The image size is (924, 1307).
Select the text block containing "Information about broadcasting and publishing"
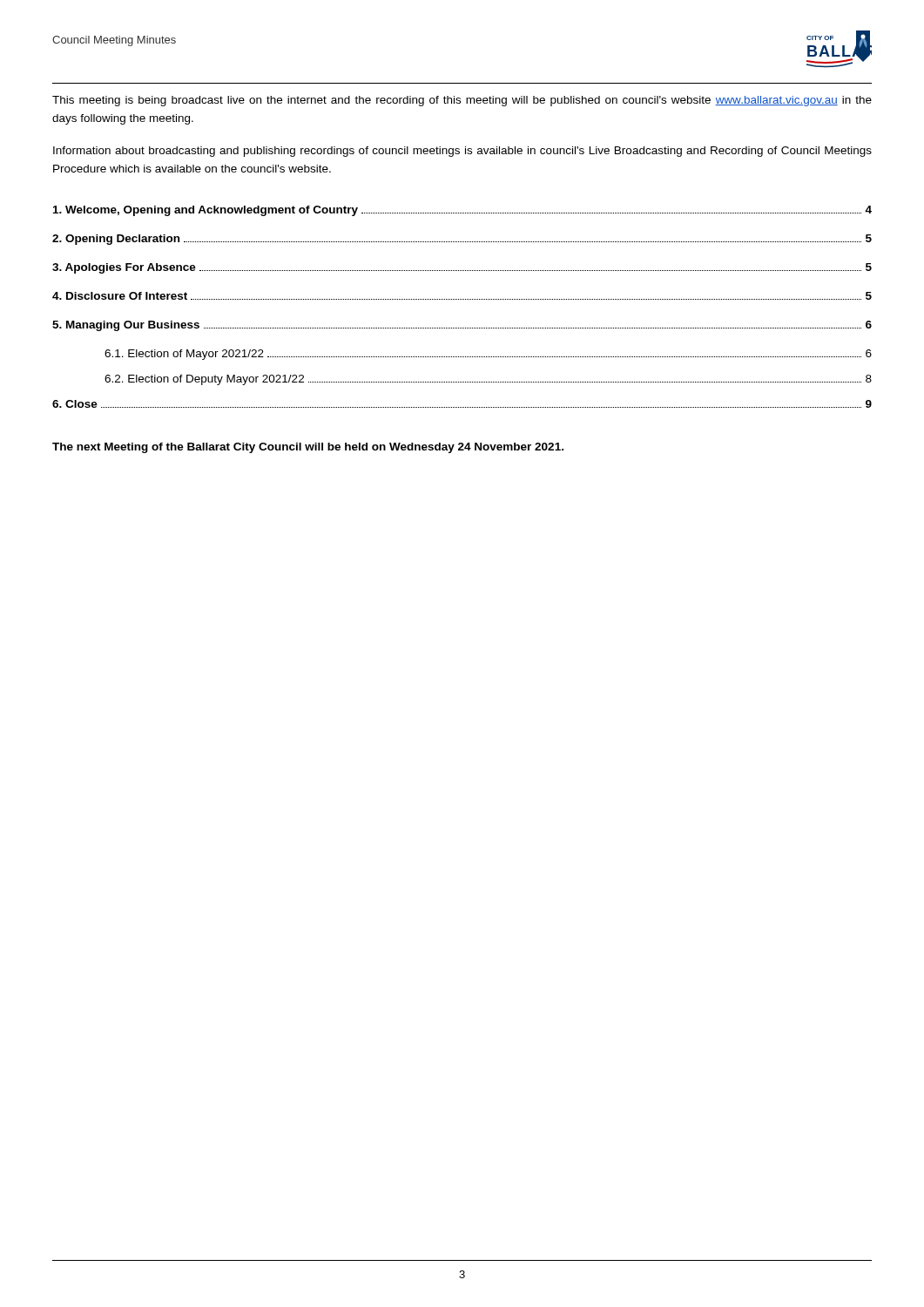(x=462, y=159)
